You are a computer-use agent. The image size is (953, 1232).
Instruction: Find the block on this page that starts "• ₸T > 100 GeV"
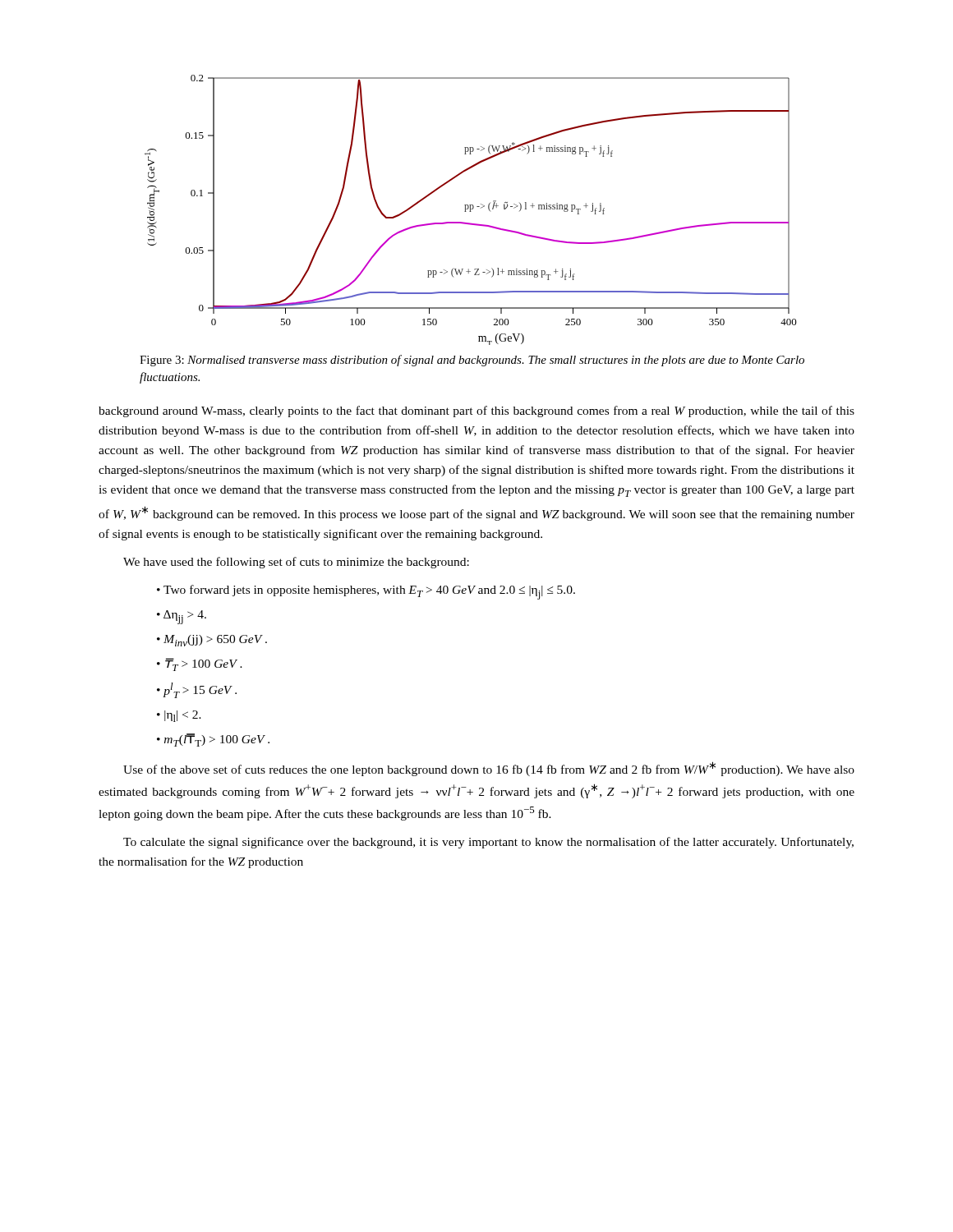pyautogui.click(x=199, y=665)
